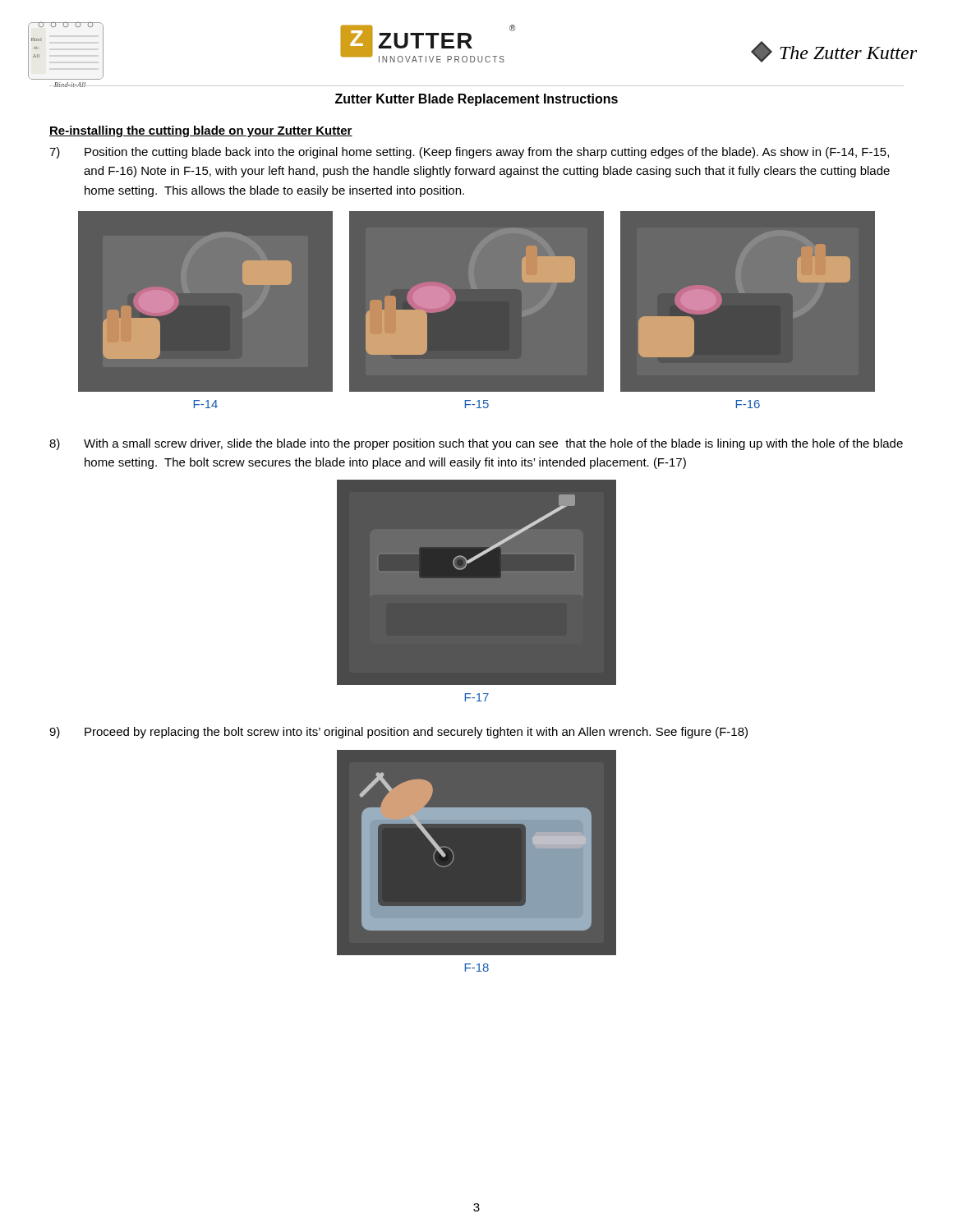Select the title containing "Zutter Kutter Blade Replacement Instructions"
Image resolution: width=953 pixels, height=1232 pixels.
pyautogui.click(x=476, y=99)
